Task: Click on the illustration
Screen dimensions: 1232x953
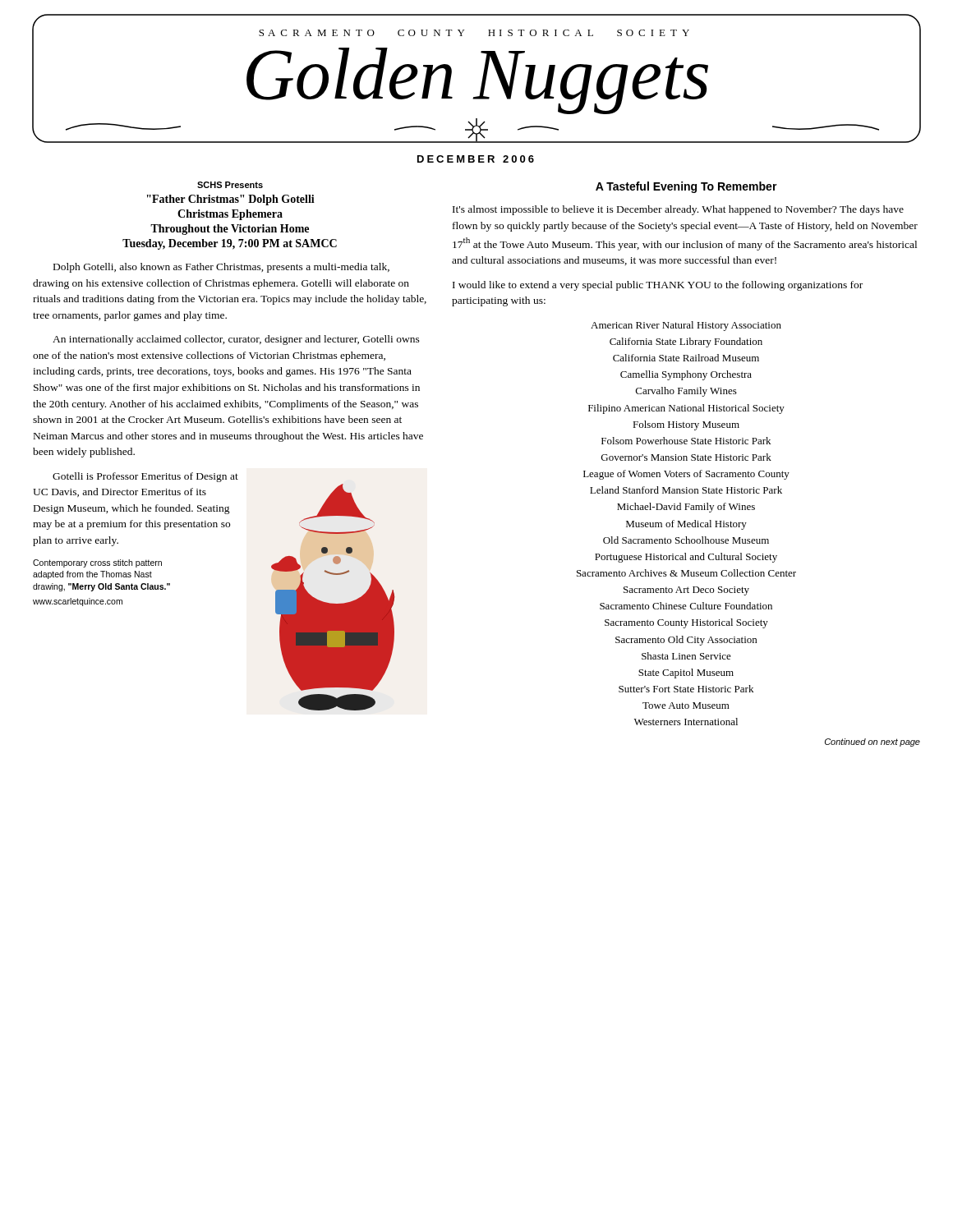Action: pos(337,593)
